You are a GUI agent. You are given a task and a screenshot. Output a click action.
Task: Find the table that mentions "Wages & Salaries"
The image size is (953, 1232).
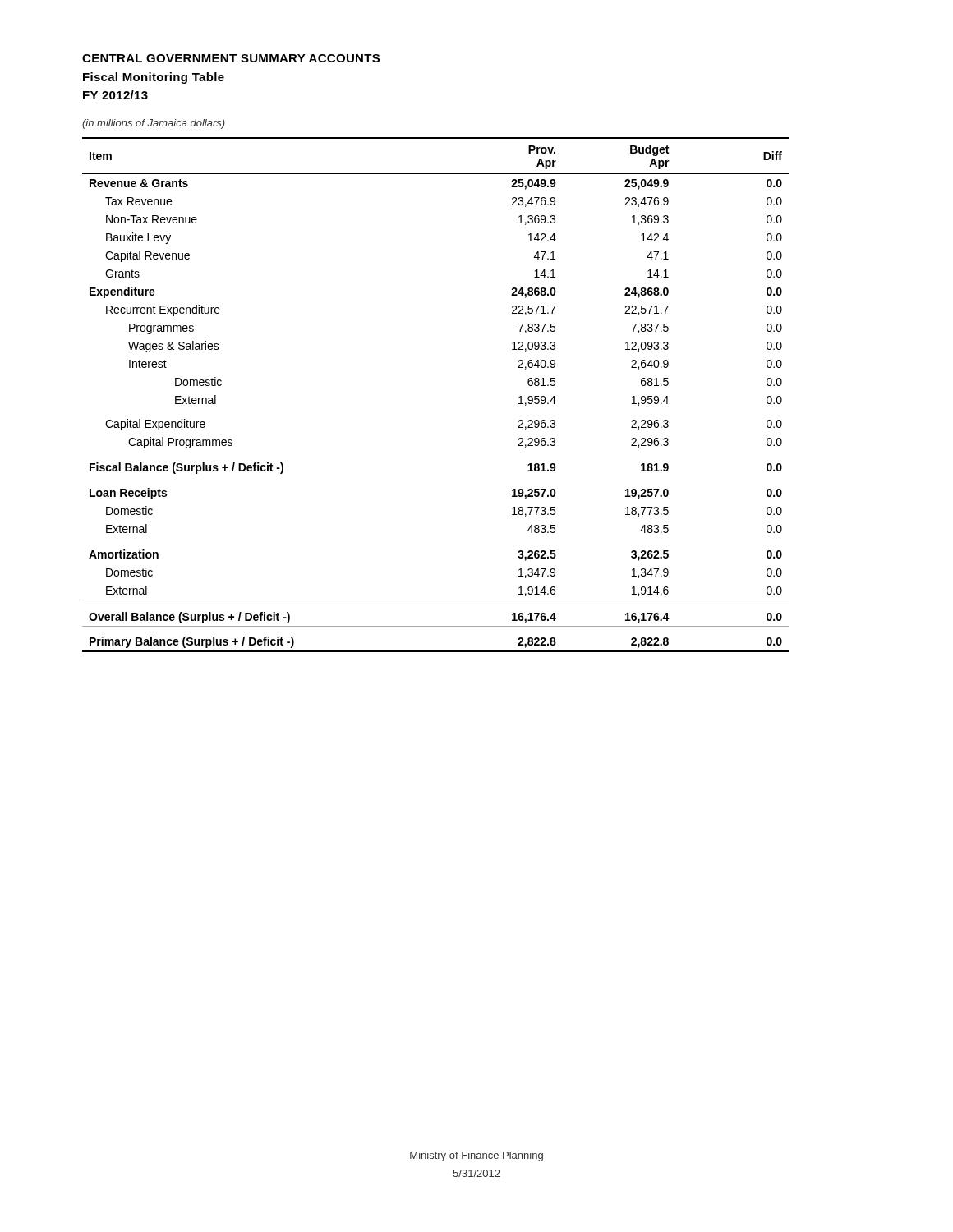click(x=435, y=394)
